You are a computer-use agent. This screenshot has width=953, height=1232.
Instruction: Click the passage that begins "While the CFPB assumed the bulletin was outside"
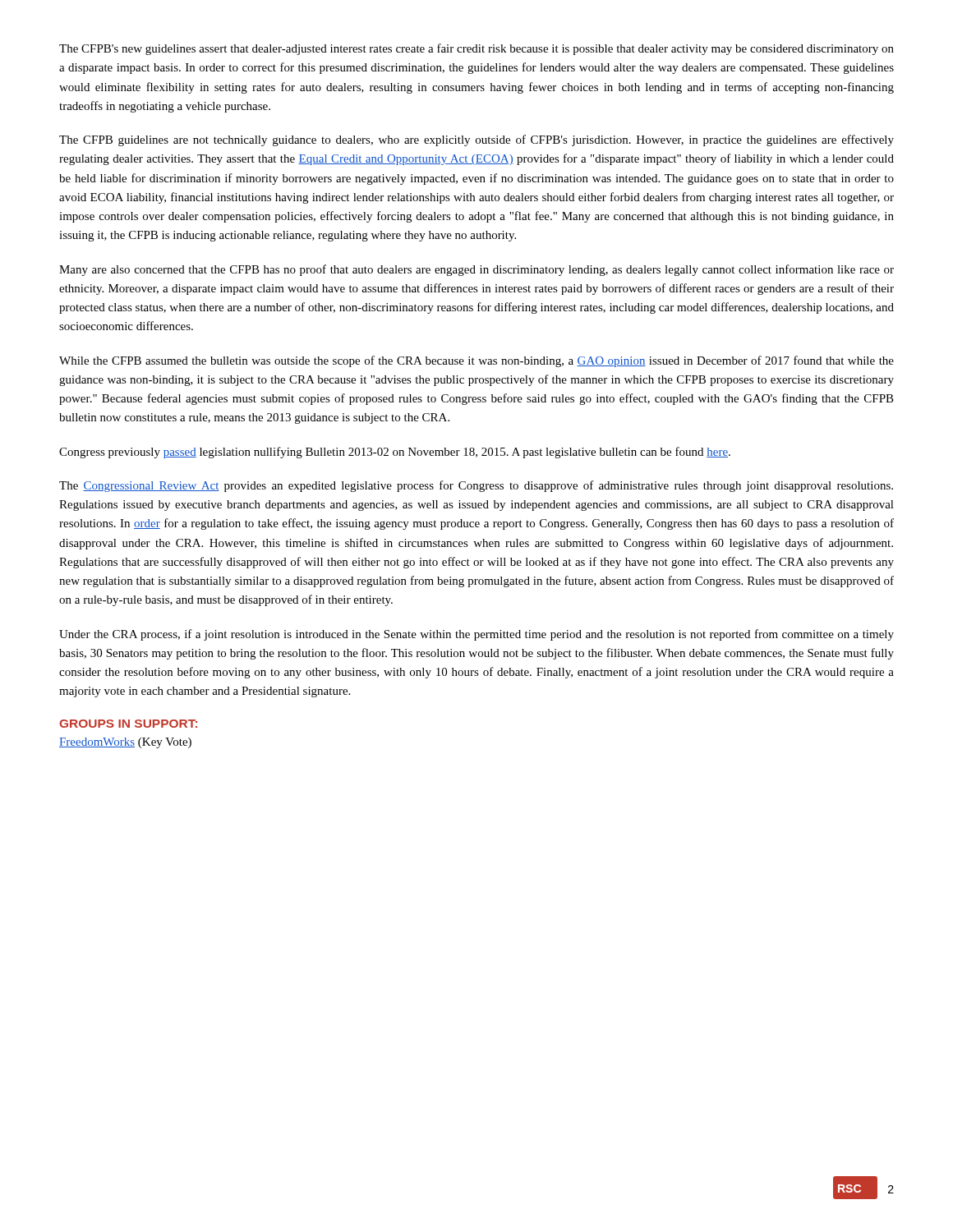pos(476,389)
